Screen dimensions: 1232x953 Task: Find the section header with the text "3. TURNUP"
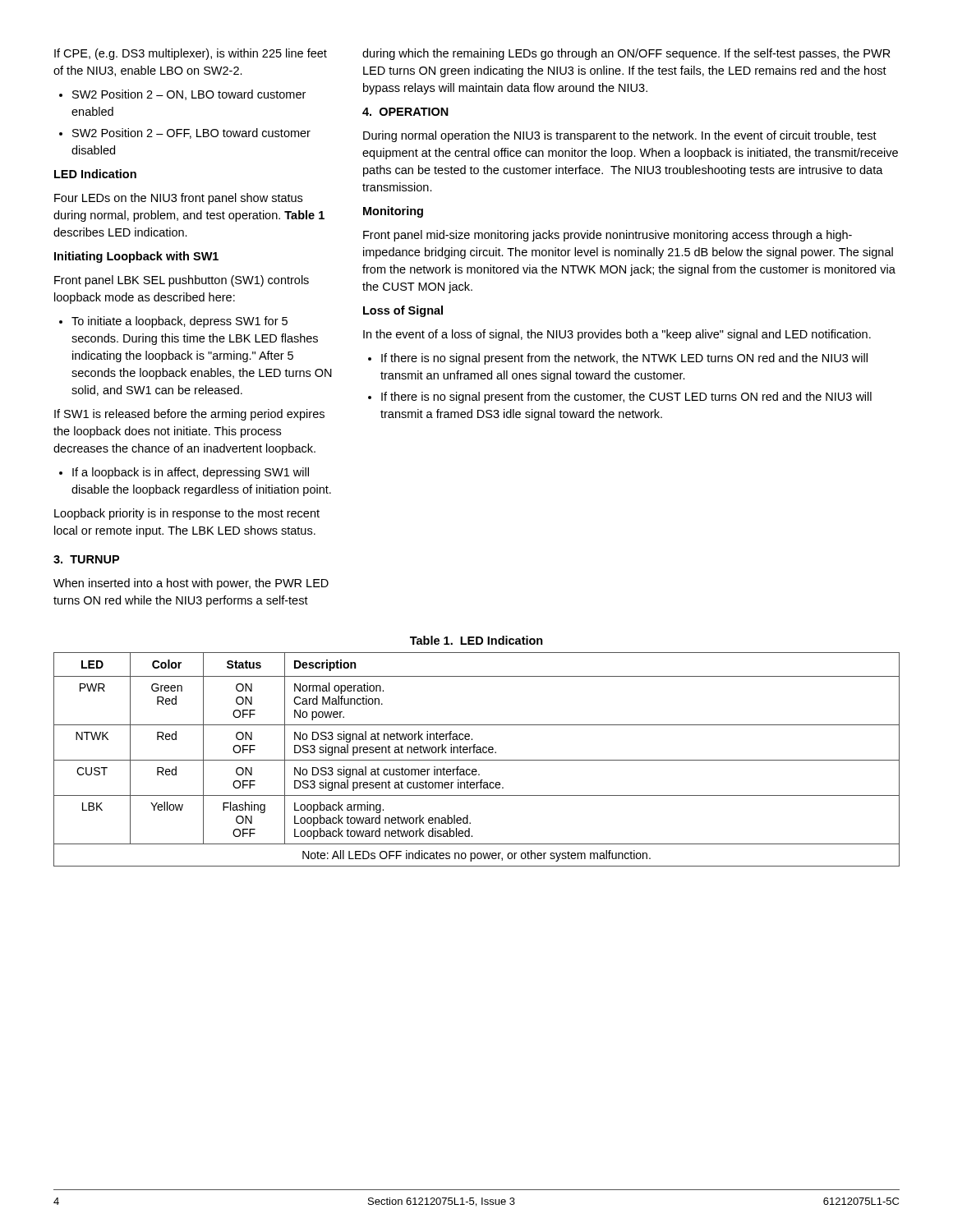pos(86,559)
